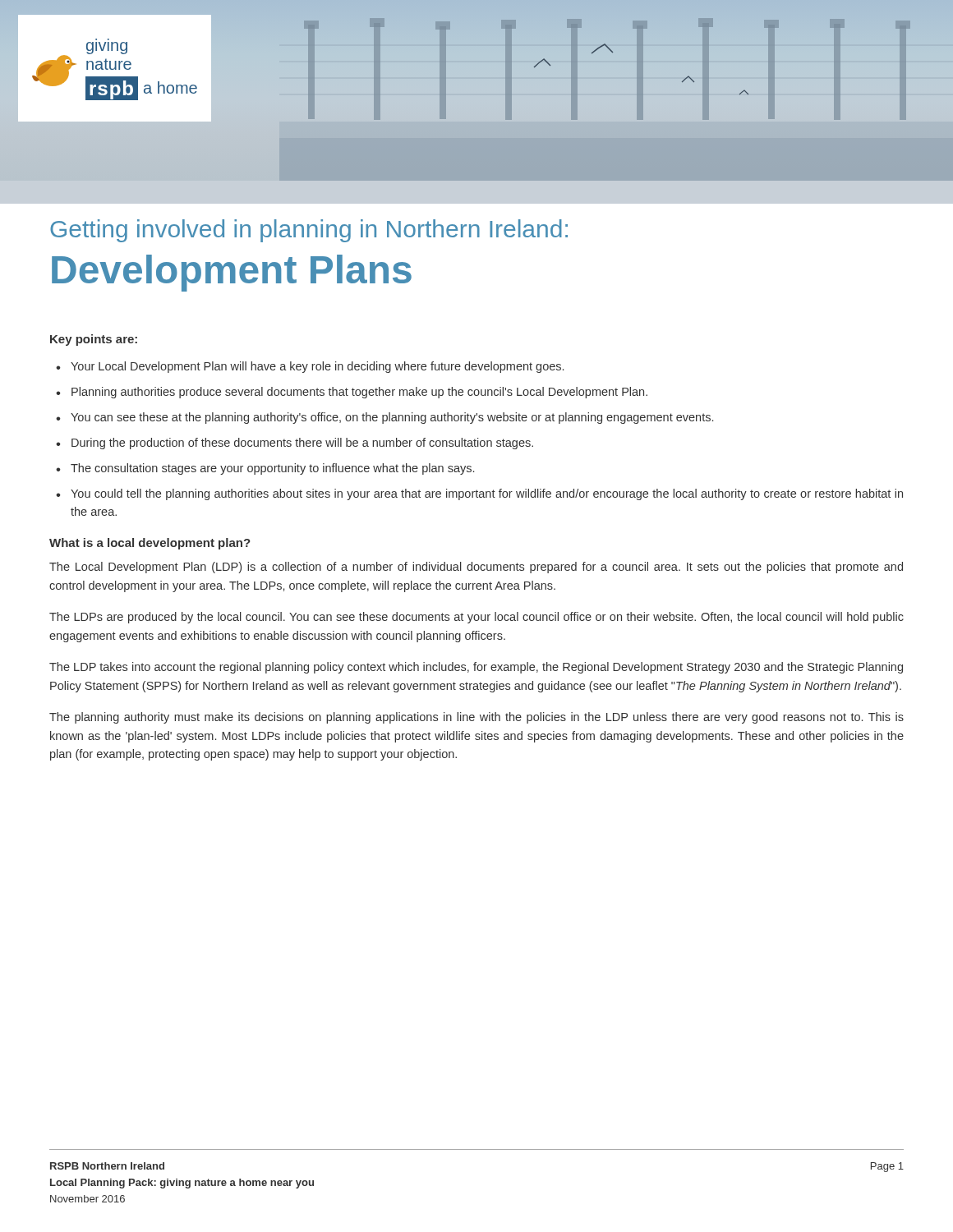
Task: Locate the region starting "• The consultation stages are your opportunity to"
Action: pyautogui.click(x=266, y=468)
